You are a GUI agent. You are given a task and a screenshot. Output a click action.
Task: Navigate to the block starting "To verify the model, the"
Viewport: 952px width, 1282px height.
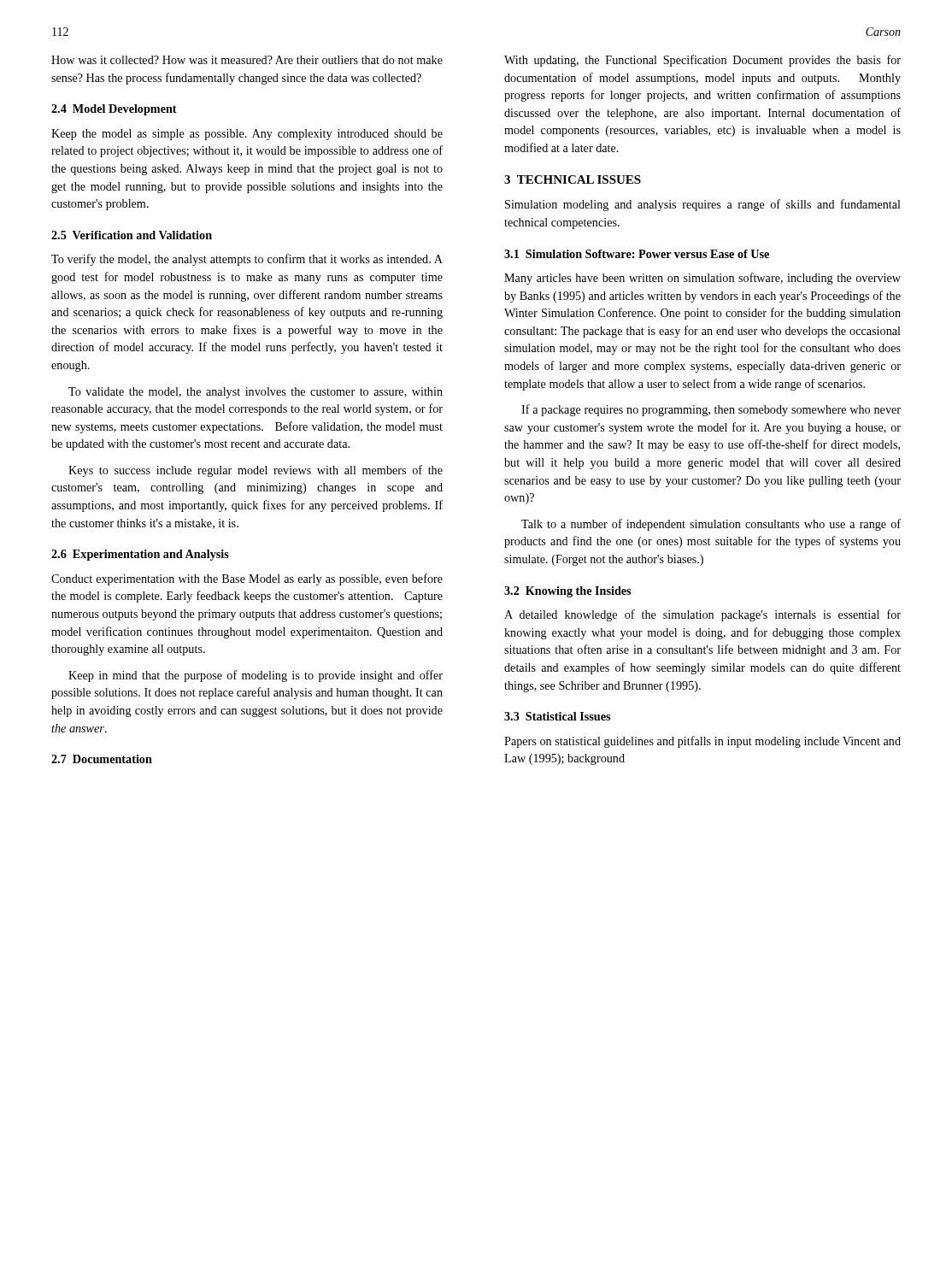tap(247, 391)
